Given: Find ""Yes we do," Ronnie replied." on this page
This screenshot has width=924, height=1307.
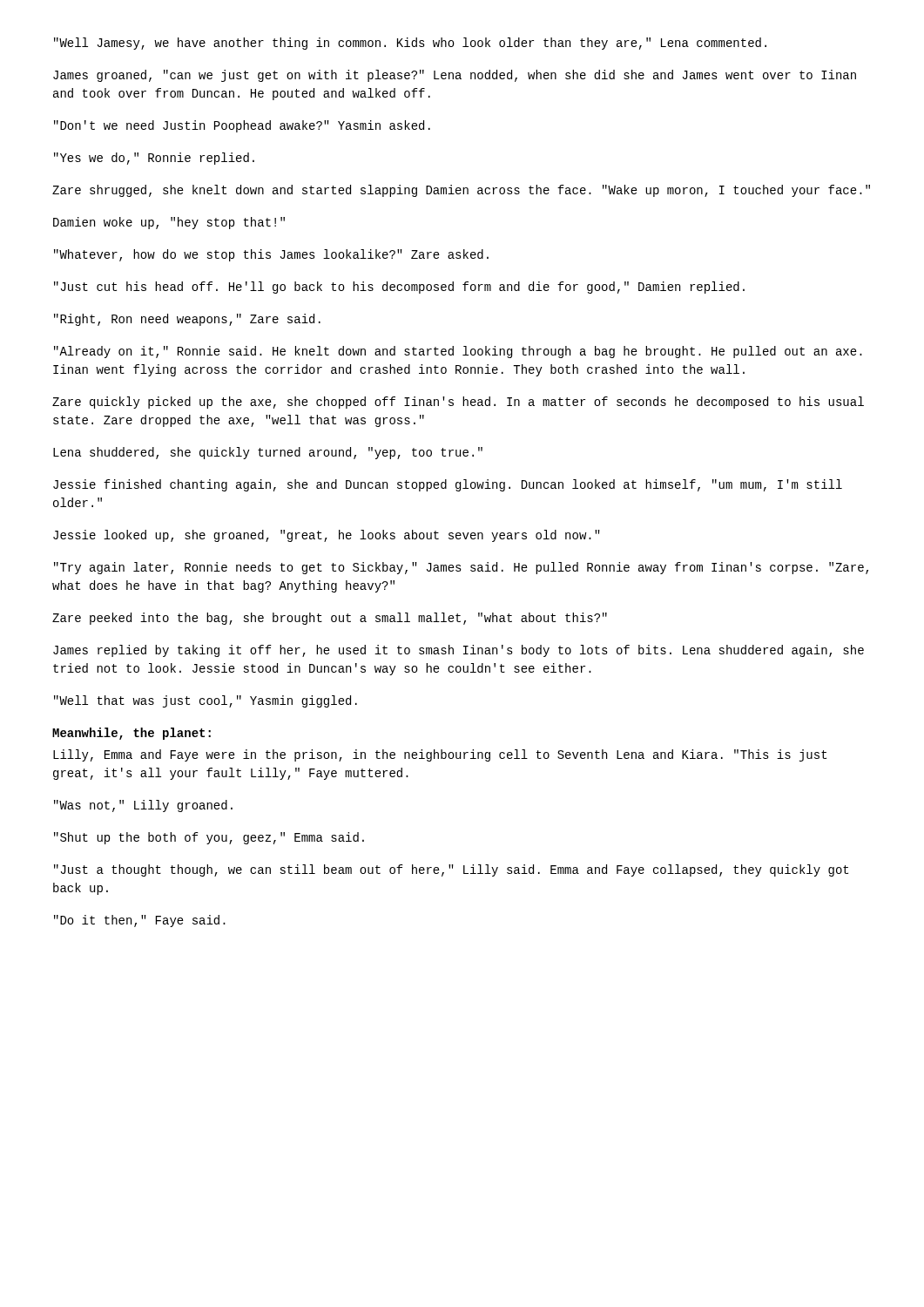Looking at the screenshot, I should tap(155, 159).
